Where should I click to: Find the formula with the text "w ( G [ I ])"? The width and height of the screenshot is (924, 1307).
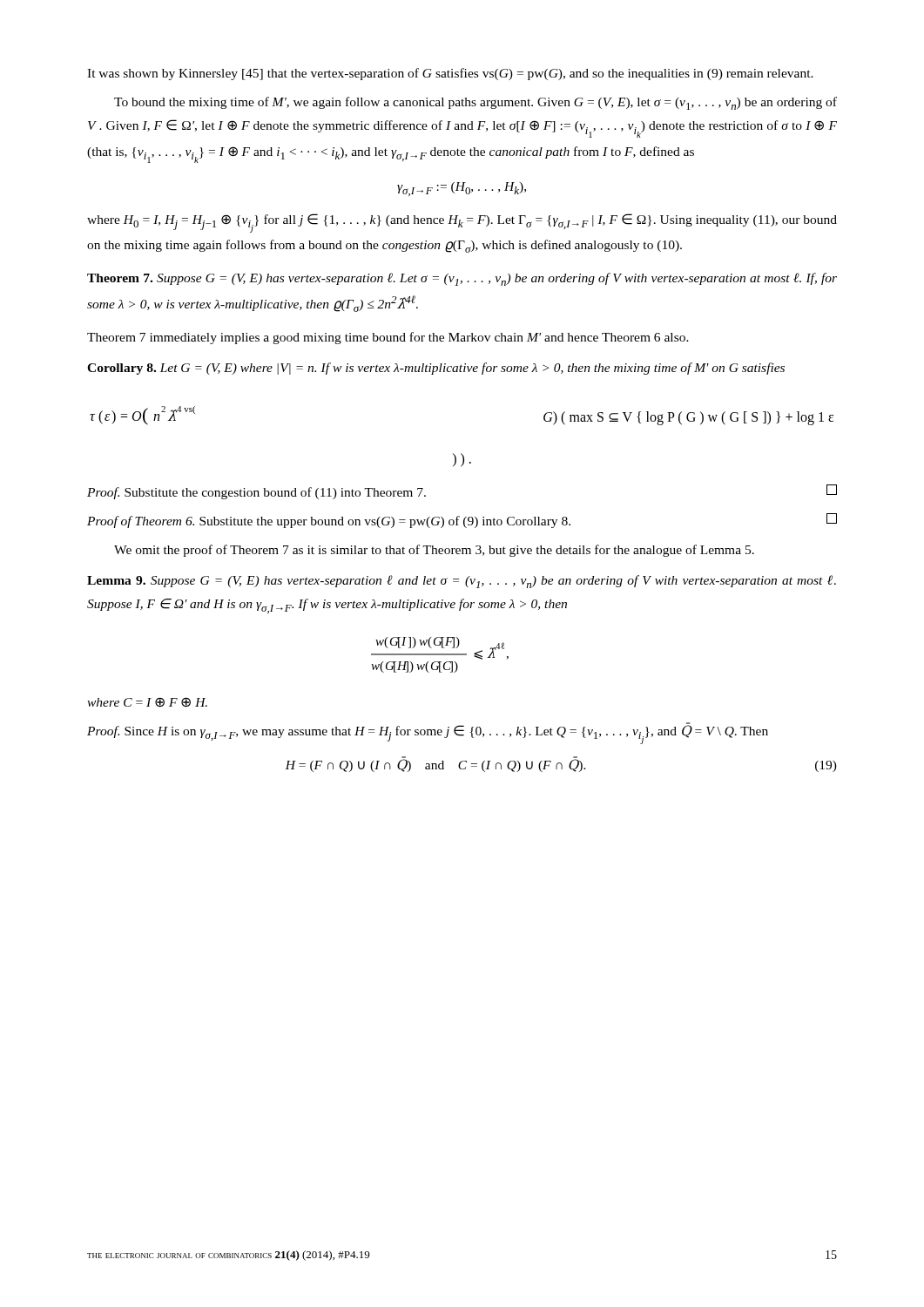(462, 655)
